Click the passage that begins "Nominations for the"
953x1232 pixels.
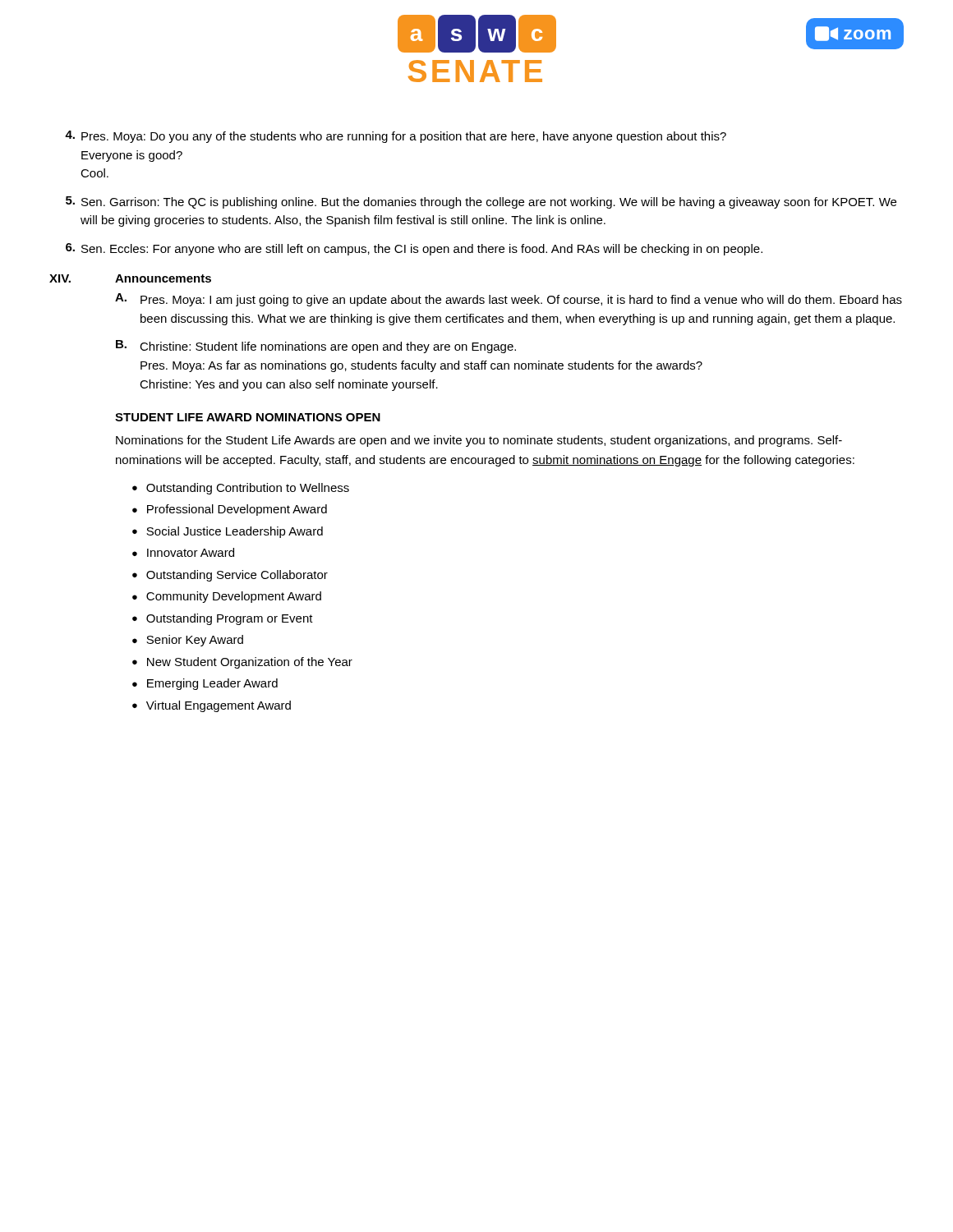pos(485,450)
